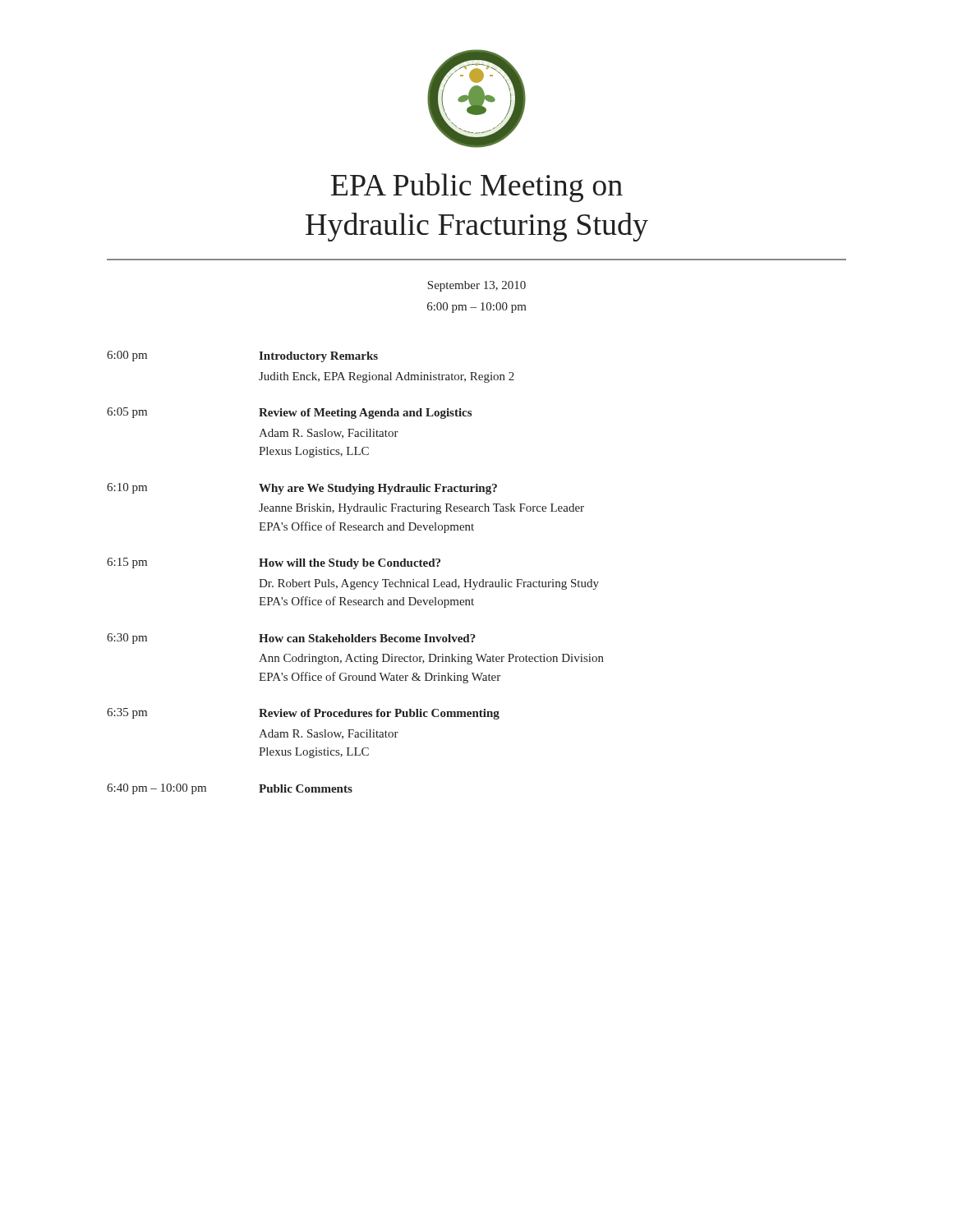Locate the list item that reads "Why are We Studying Hydraulic"
The height and width of the screenshot is (1232, 953).
(x=553, y=507)
